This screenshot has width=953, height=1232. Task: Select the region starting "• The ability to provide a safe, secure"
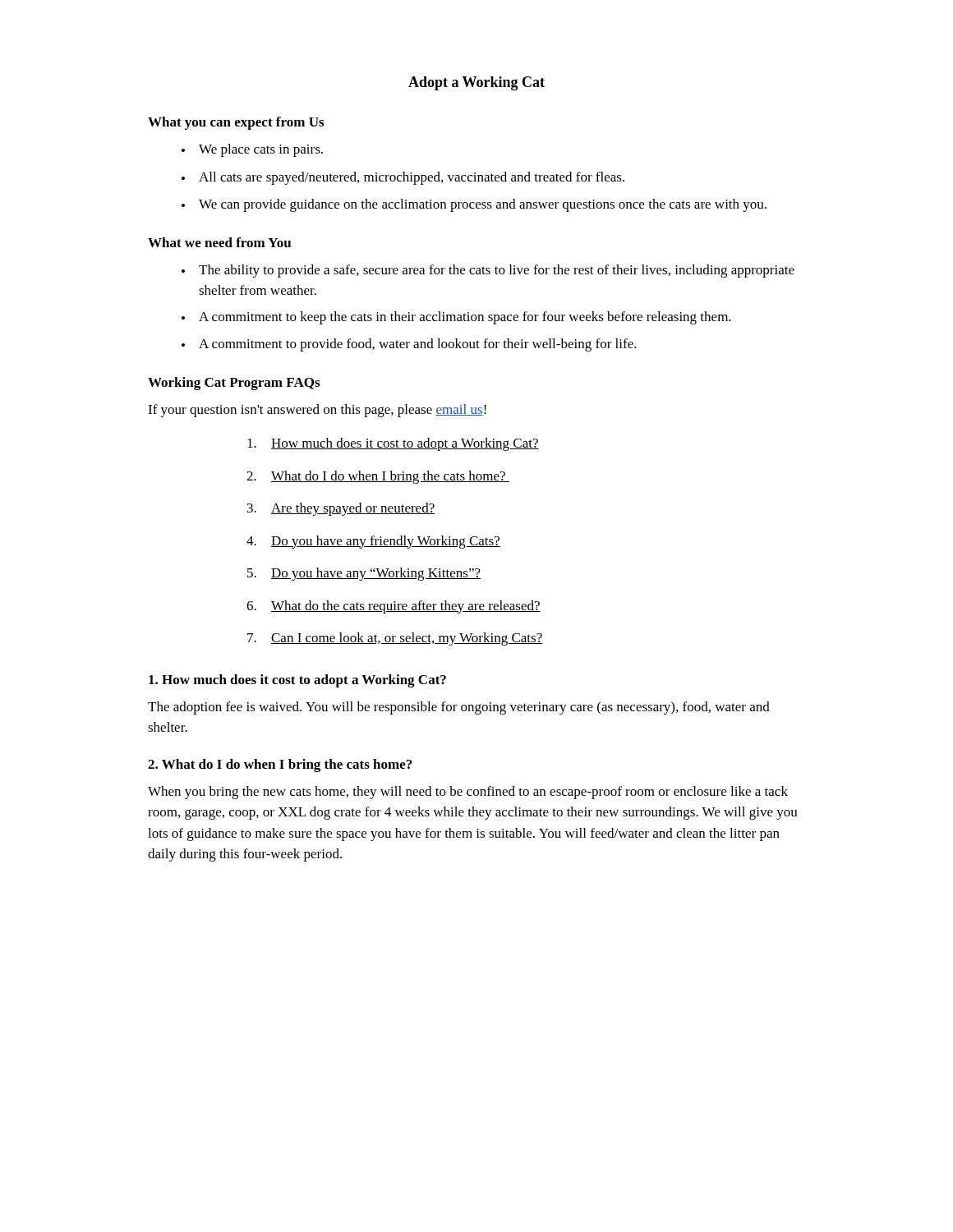tap(493, 280)
